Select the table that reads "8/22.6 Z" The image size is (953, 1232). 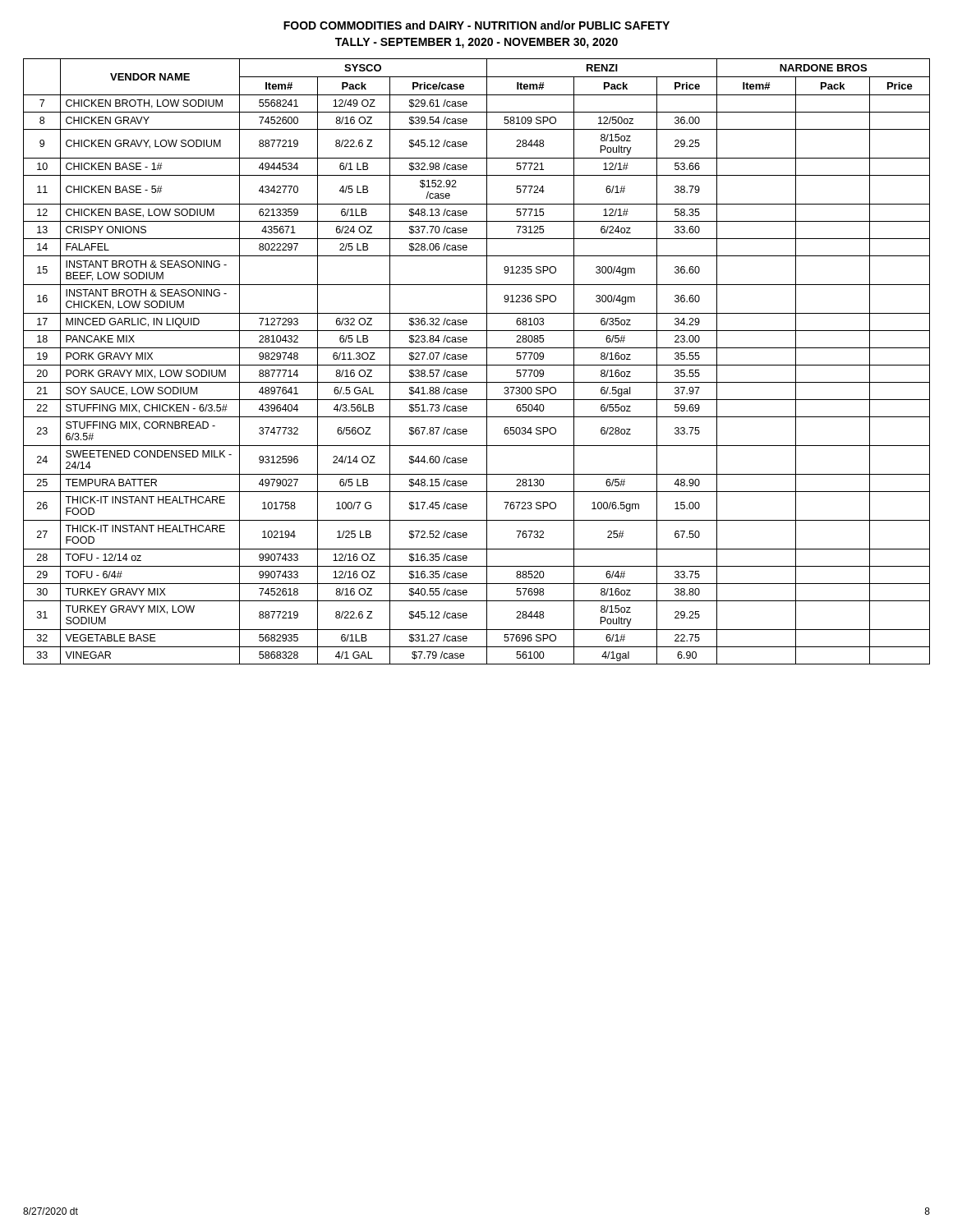(x=476, y=362)
